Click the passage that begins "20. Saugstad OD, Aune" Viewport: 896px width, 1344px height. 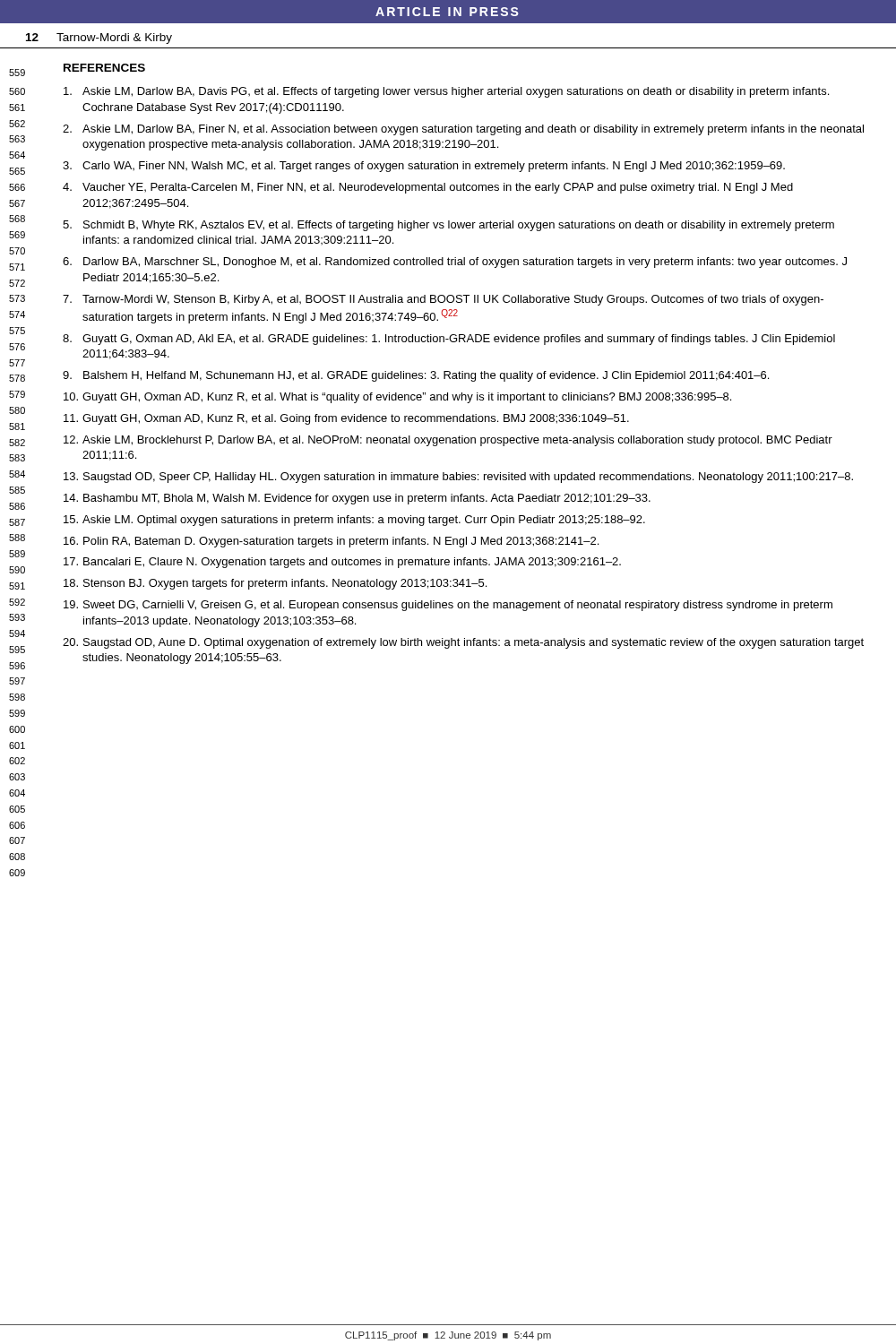click(x=467, y=650)
